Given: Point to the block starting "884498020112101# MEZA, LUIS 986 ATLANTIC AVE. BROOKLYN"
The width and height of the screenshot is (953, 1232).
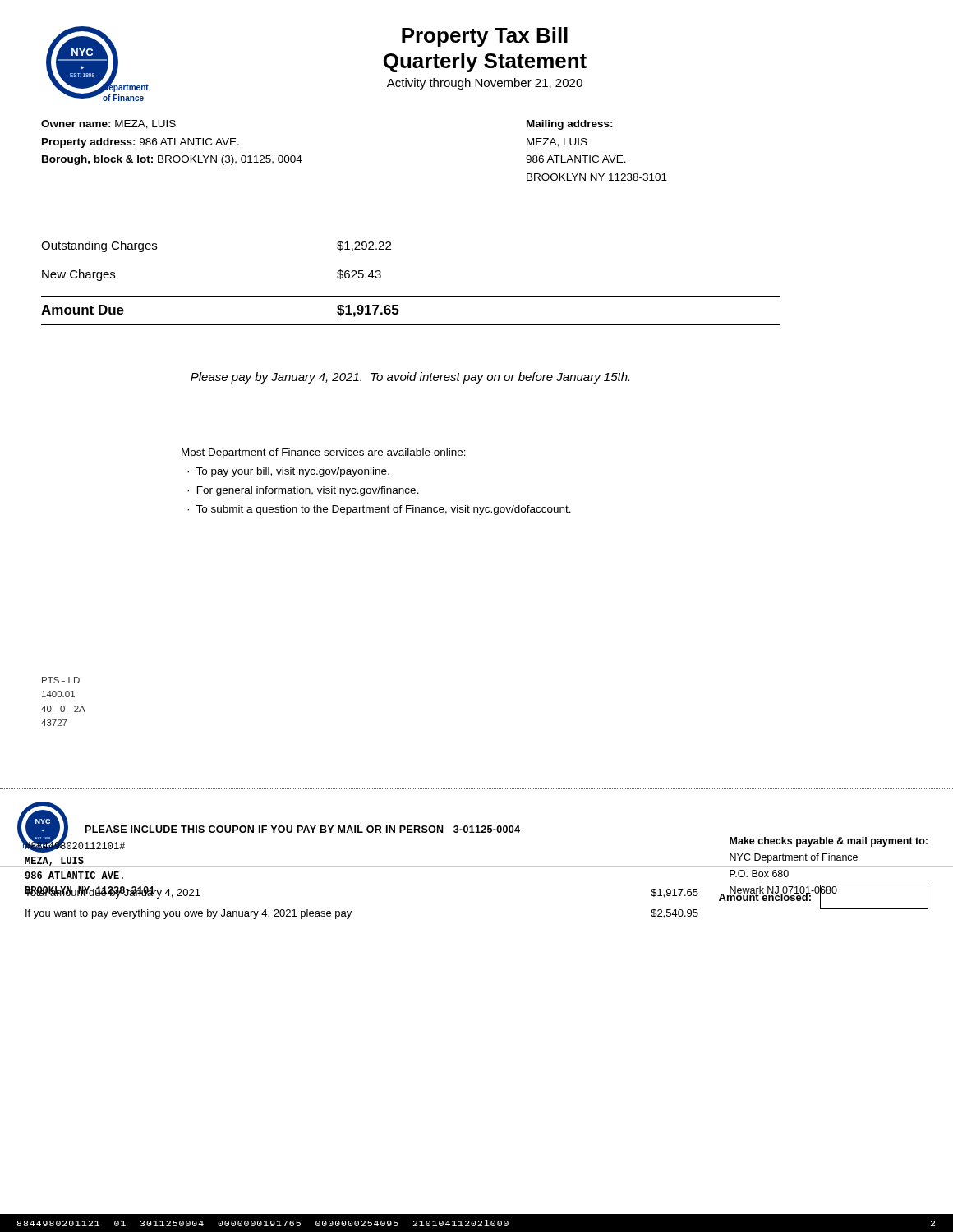Looking at the screenshot, I should pos(90,869).
